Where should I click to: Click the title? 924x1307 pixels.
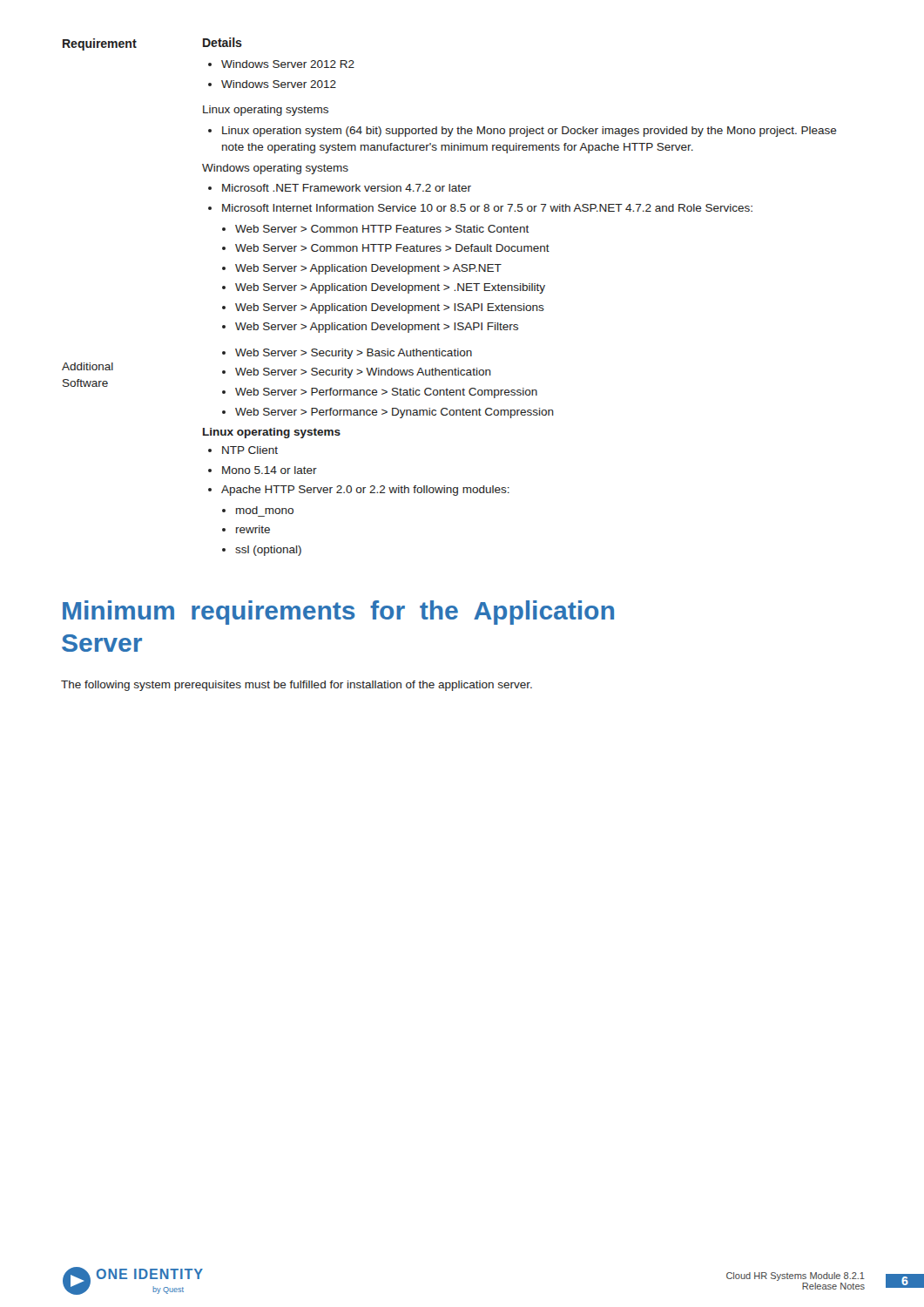338,626
